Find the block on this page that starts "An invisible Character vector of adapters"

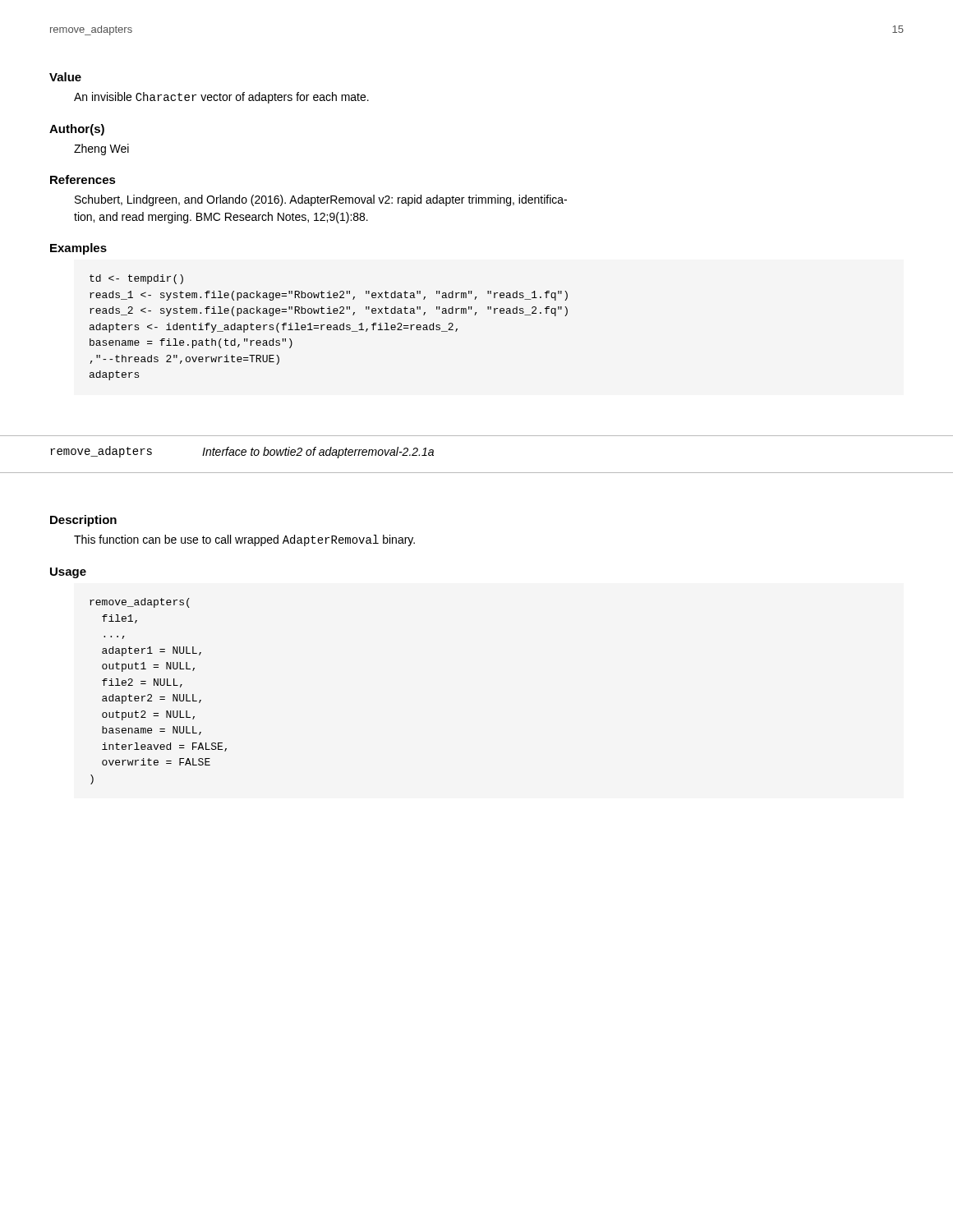222,97
